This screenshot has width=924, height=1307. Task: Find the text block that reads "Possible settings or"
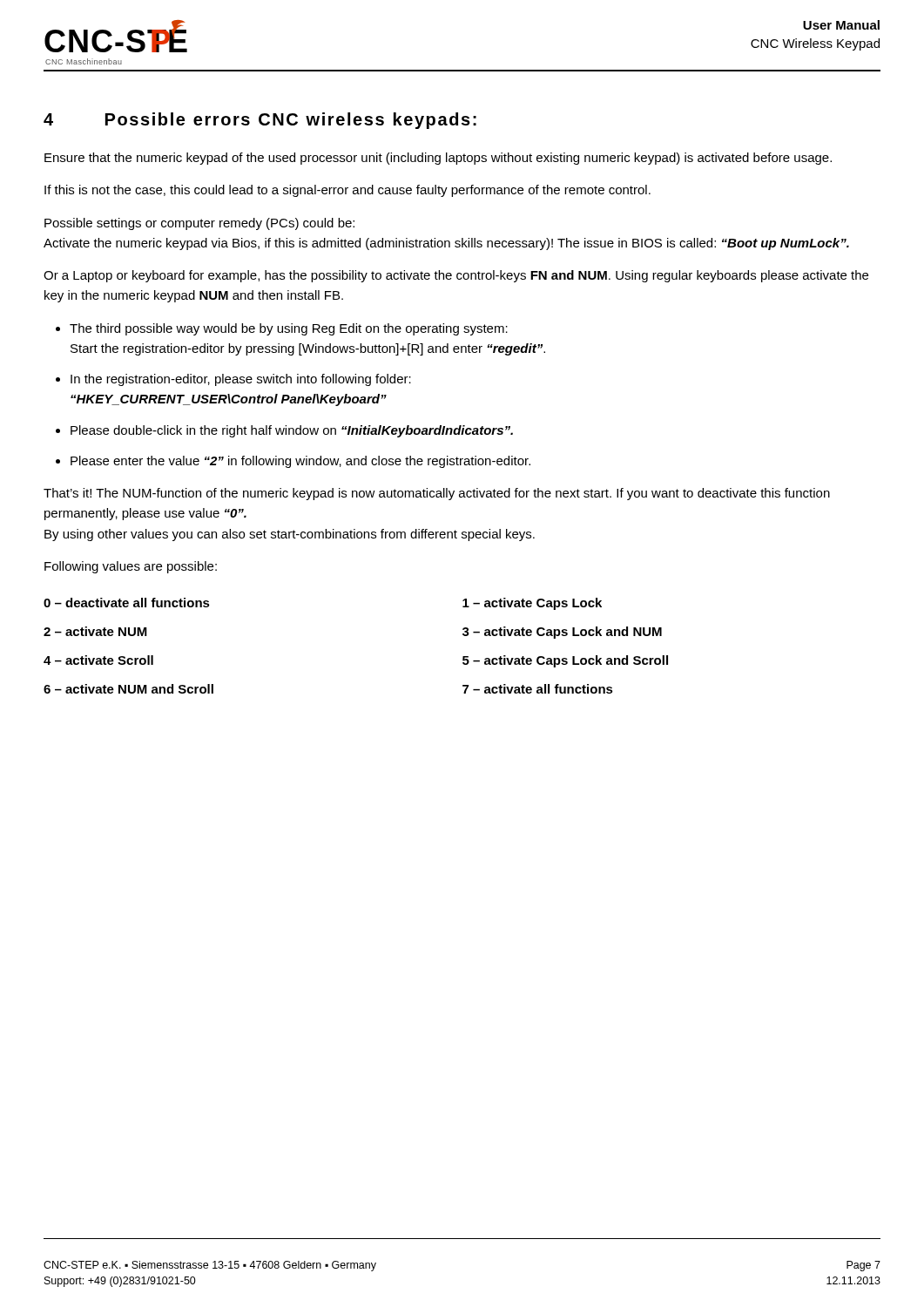(462, 232)
